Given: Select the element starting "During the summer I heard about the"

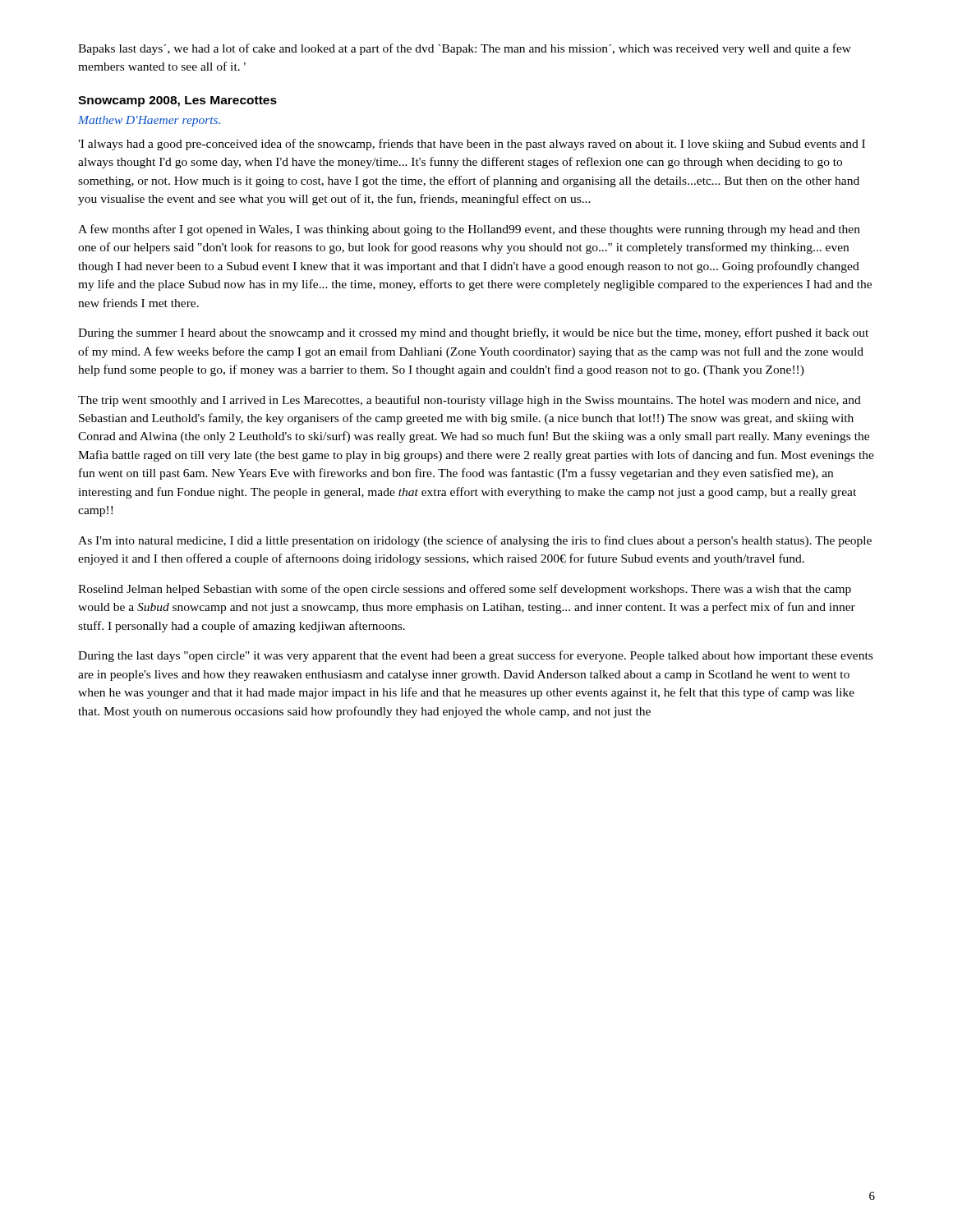Looking at the screenshot, I should 473,351.
